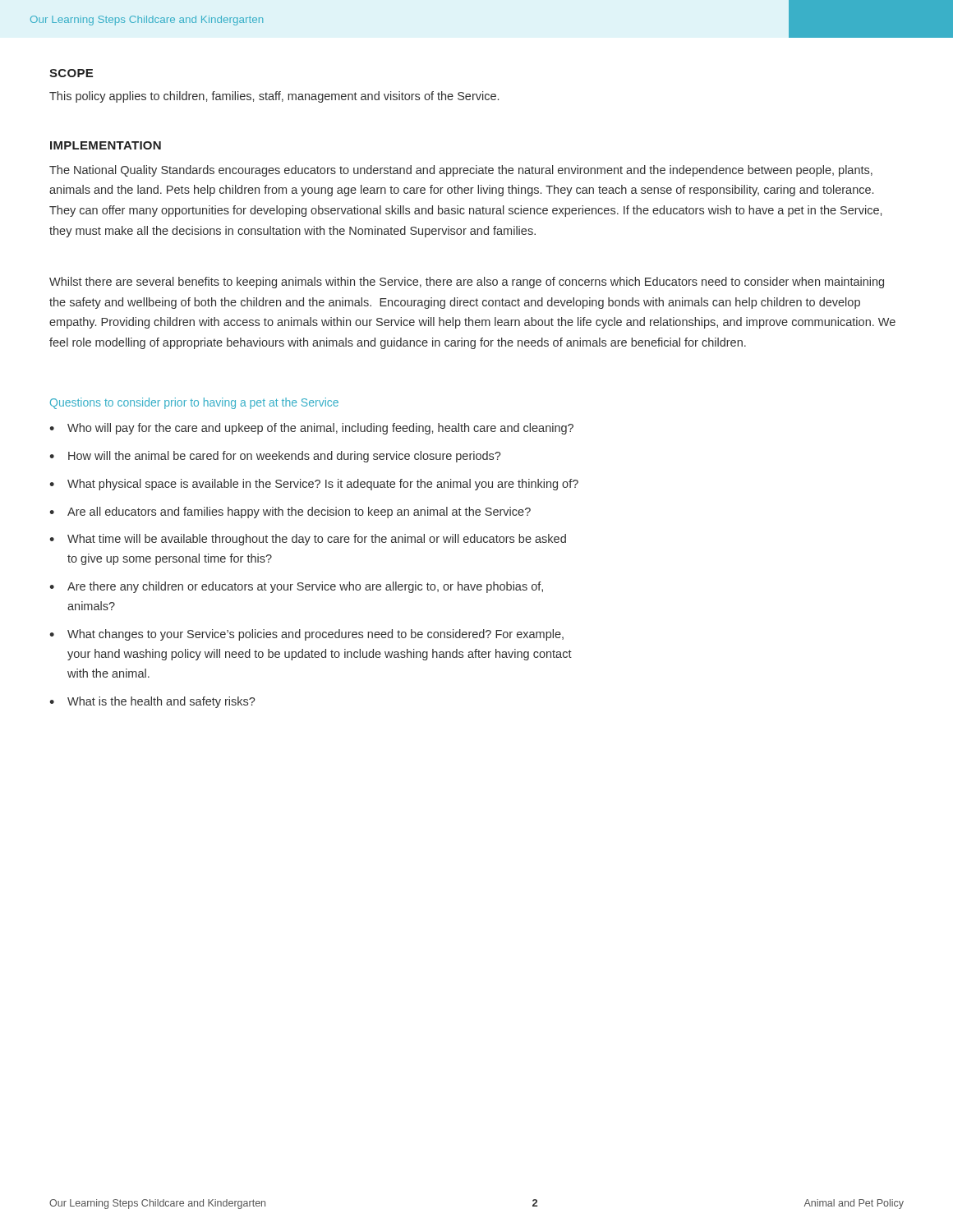The image size is (953, 1232).
Task: Locate the list item that reads "• Who will"
Action: 476,428
